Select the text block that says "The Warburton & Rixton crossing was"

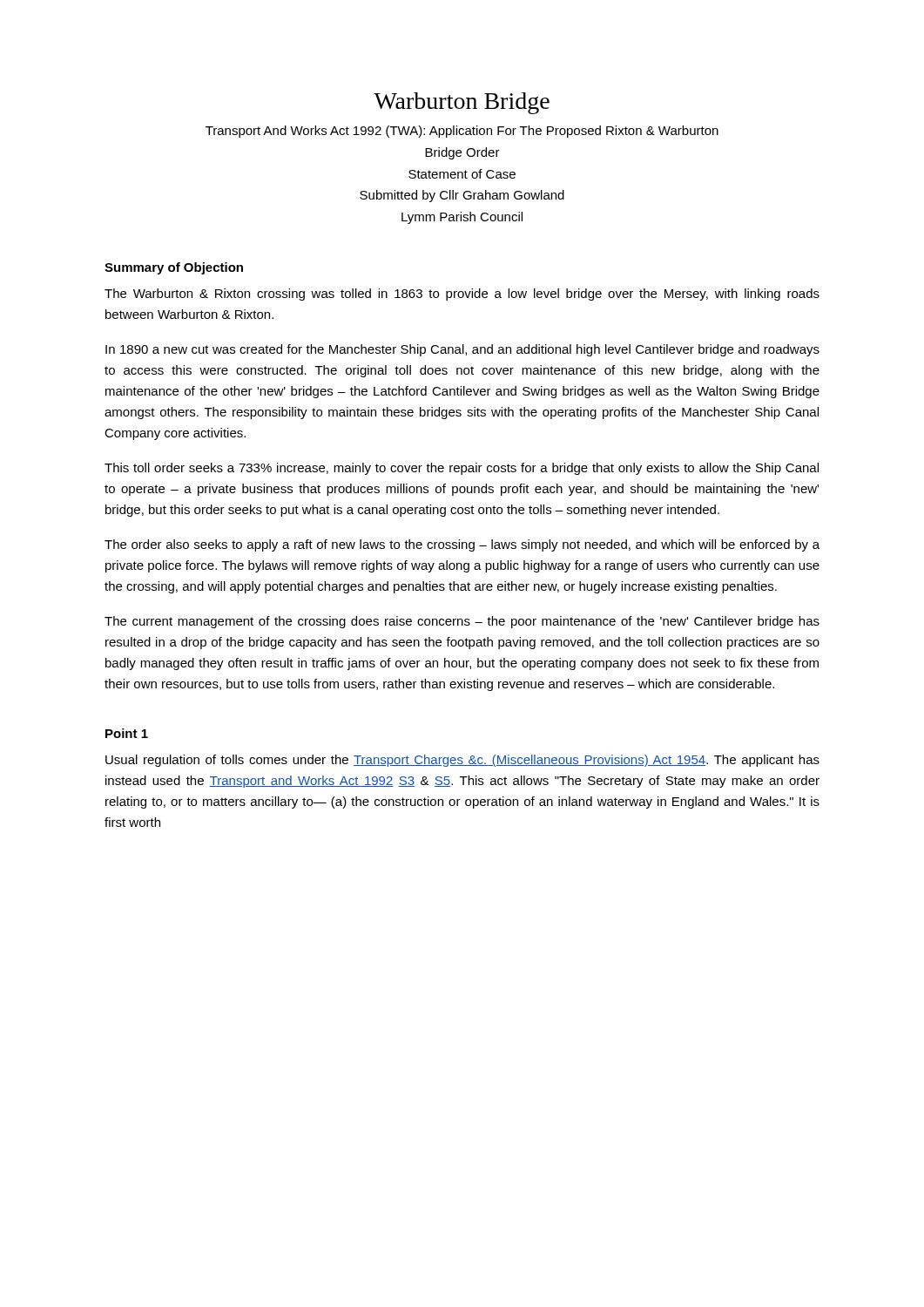462,303
